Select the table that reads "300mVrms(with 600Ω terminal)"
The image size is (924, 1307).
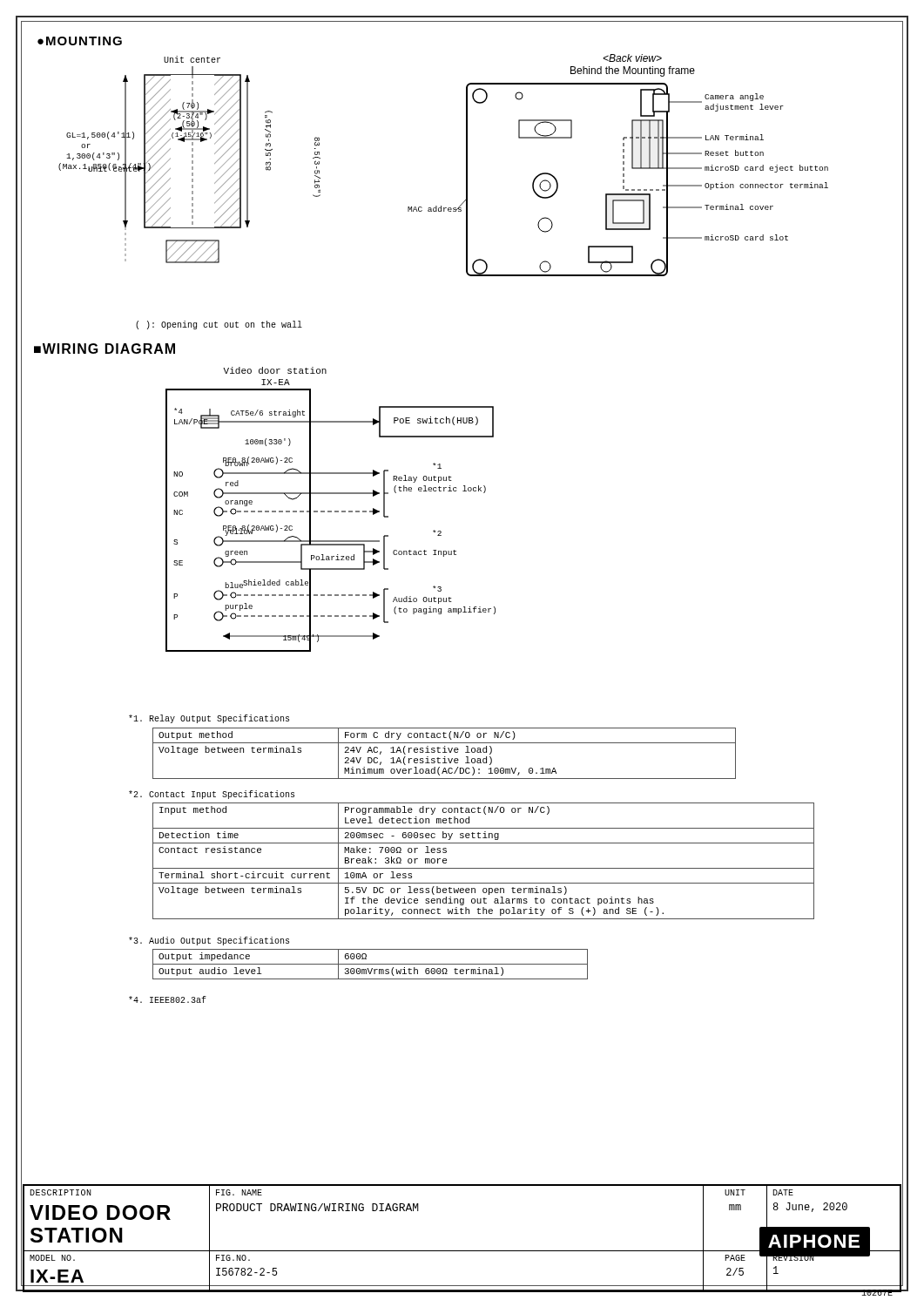click(370, 964)
